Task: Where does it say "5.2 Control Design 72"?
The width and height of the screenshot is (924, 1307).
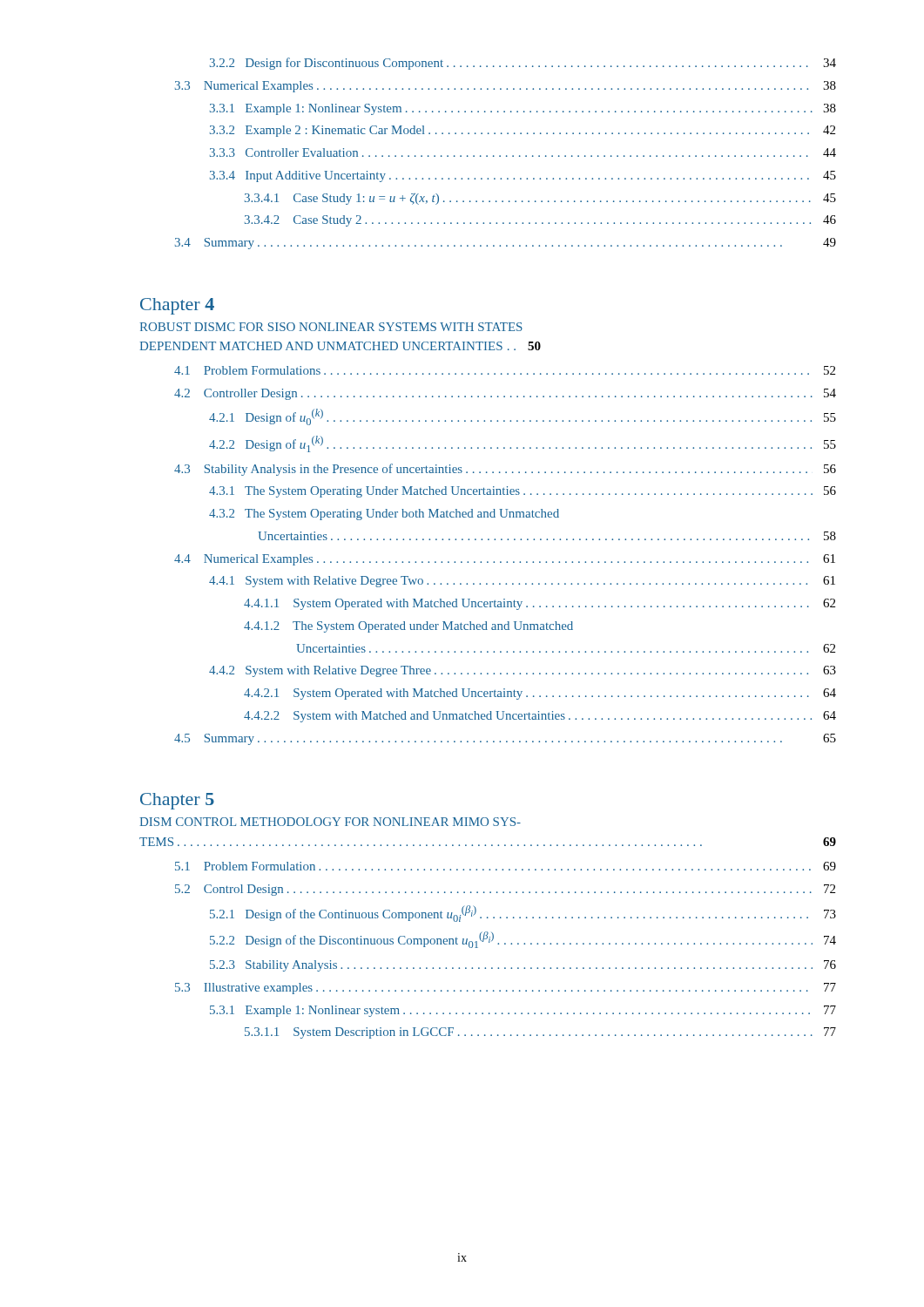Action: click(505, 890)
